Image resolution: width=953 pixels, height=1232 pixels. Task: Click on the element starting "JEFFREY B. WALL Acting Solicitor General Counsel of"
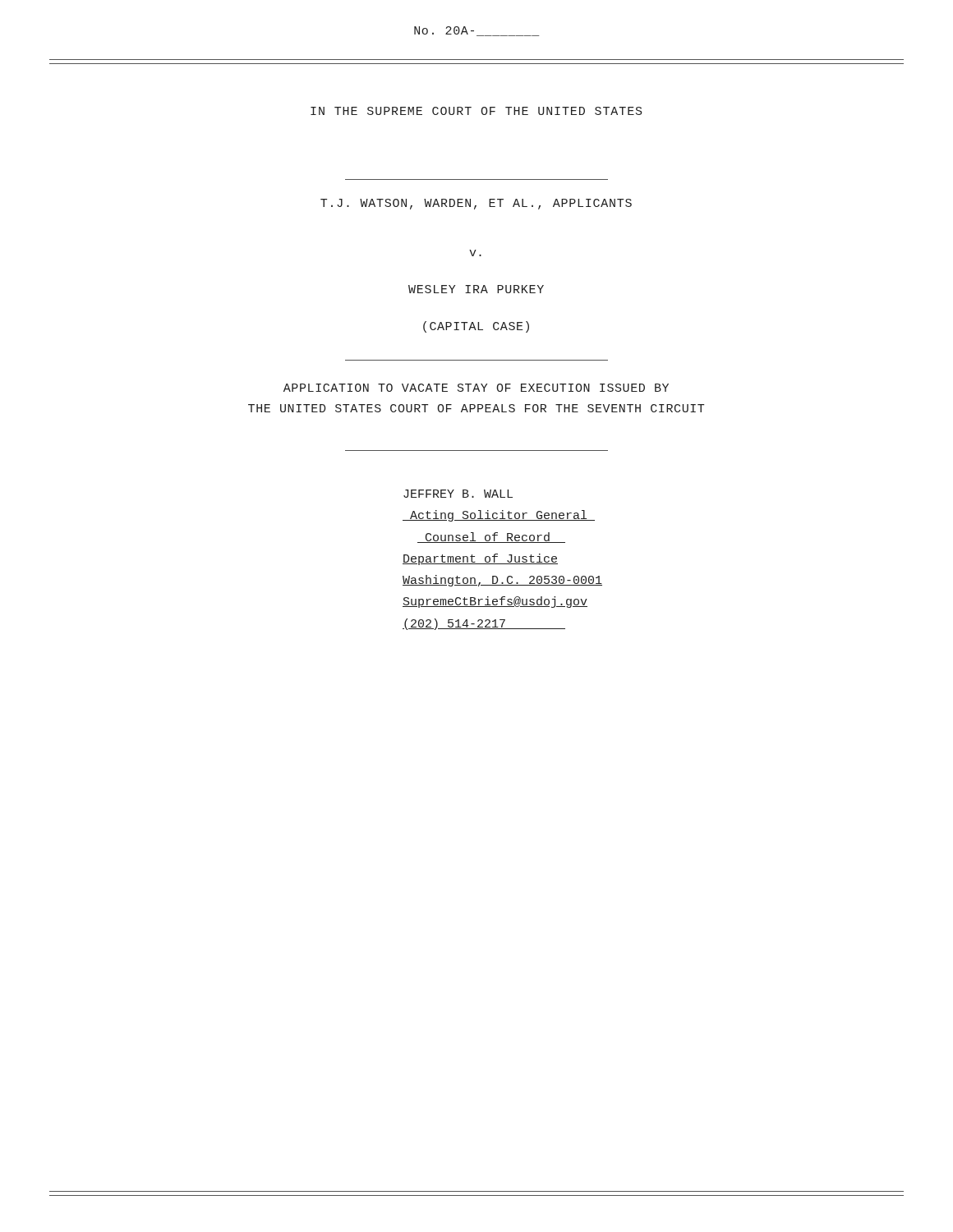point(502,560)
